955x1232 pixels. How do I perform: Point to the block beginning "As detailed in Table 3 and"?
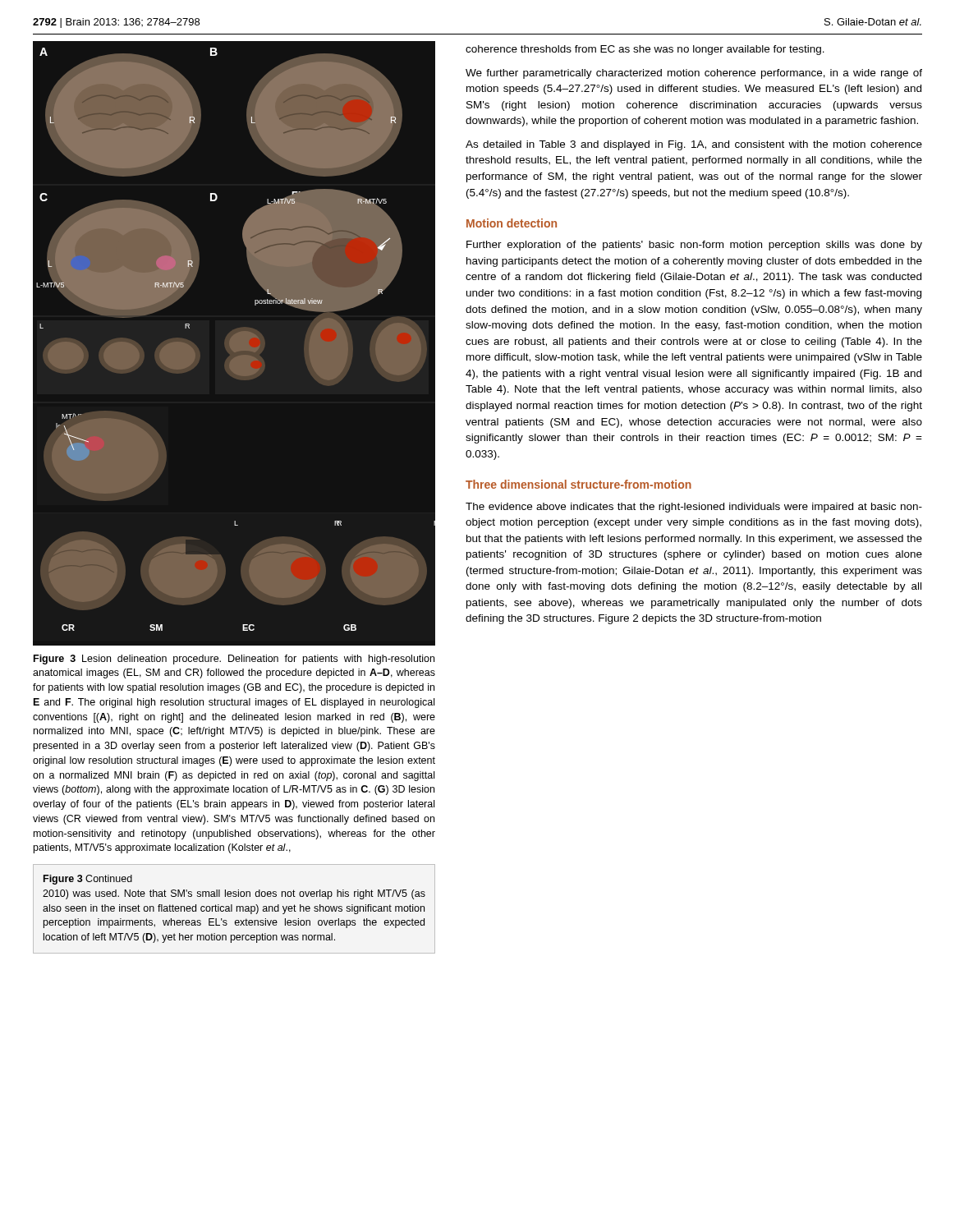tap(694, 168)
